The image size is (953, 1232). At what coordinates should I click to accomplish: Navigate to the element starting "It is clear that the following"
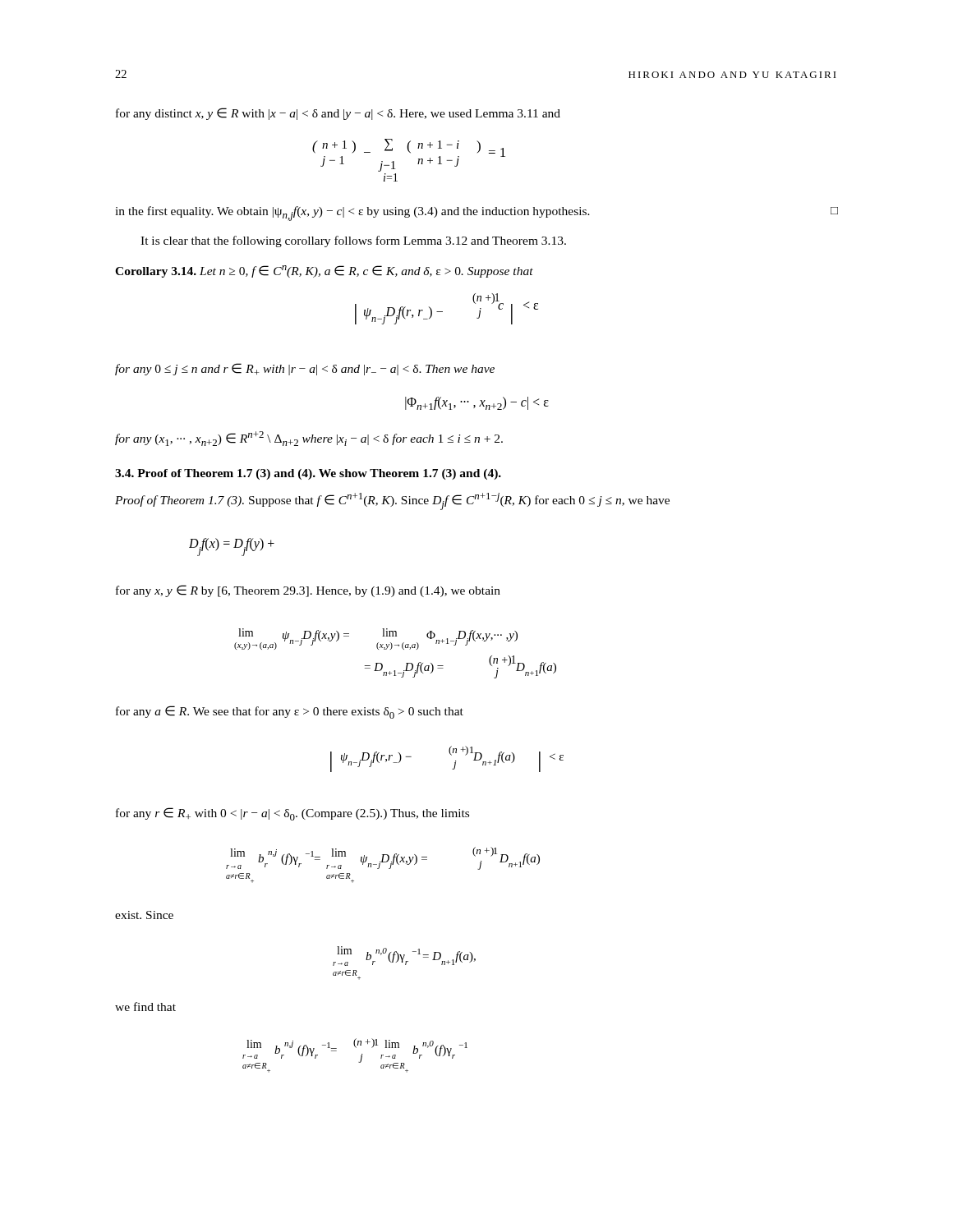click(x=354, y=241)
